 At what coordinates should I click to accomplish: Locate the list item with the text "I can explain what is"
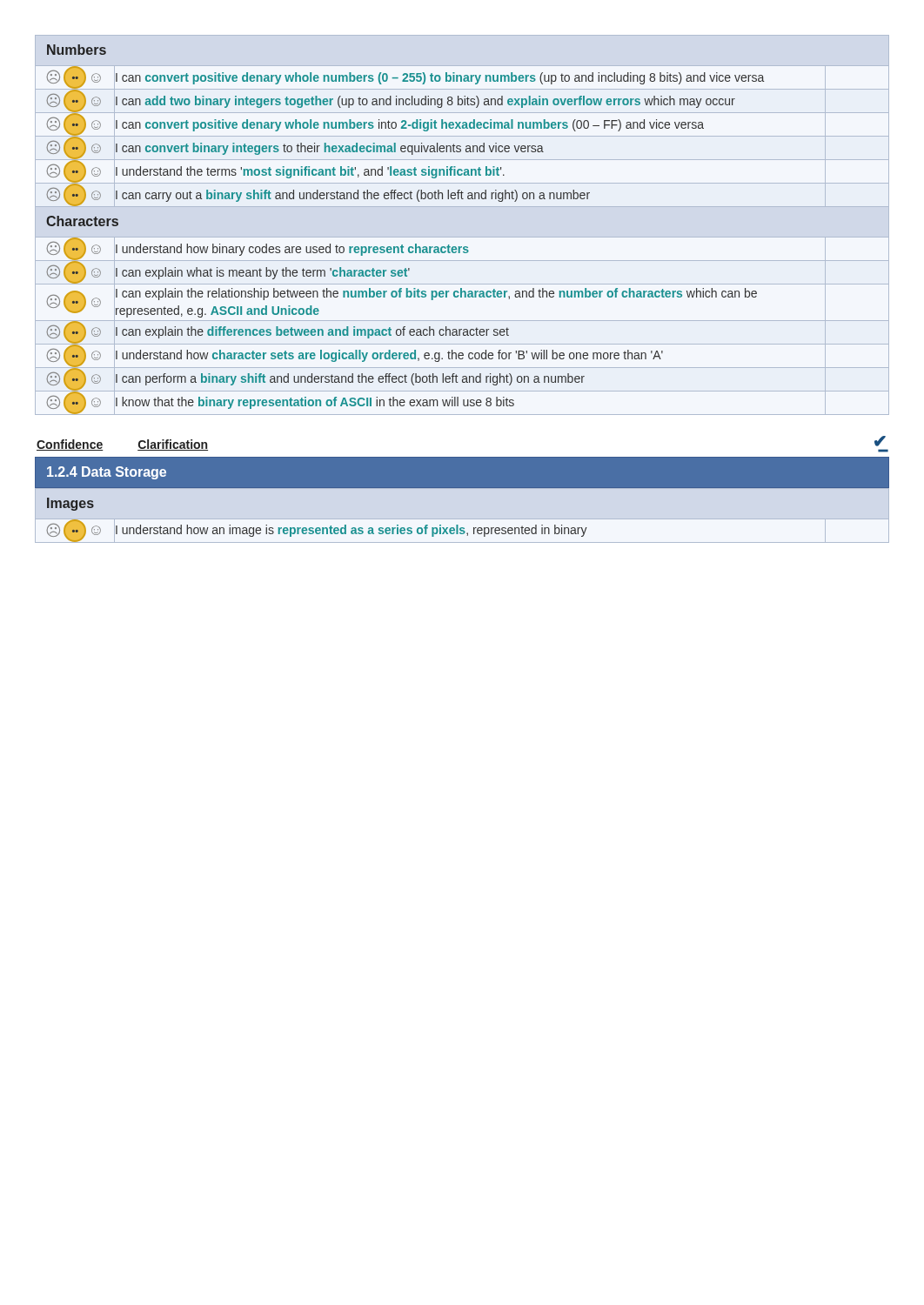(262, 272)
